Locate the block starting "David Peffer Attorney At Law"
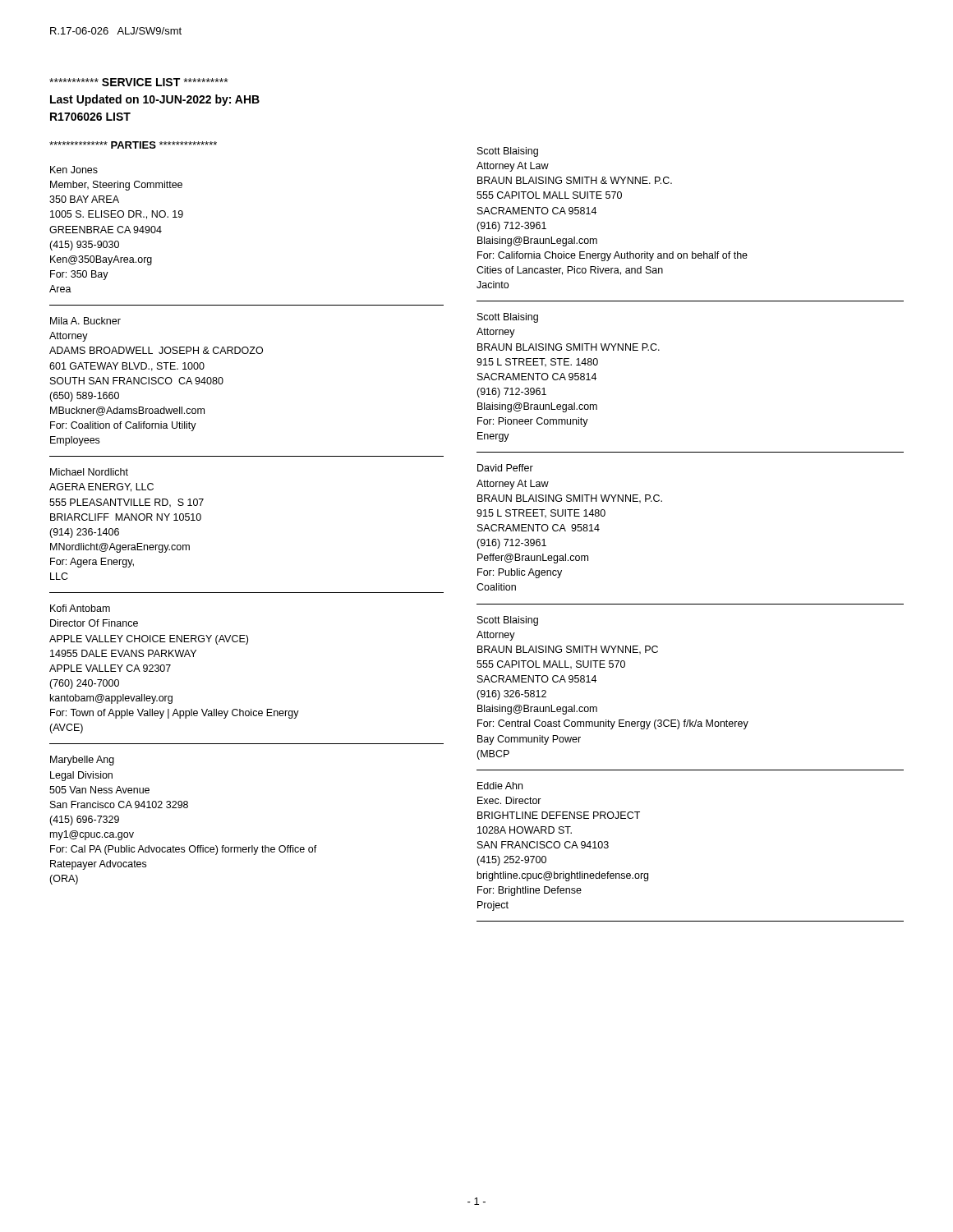This screenshot has height=1232, width=953. pos(570,528)
